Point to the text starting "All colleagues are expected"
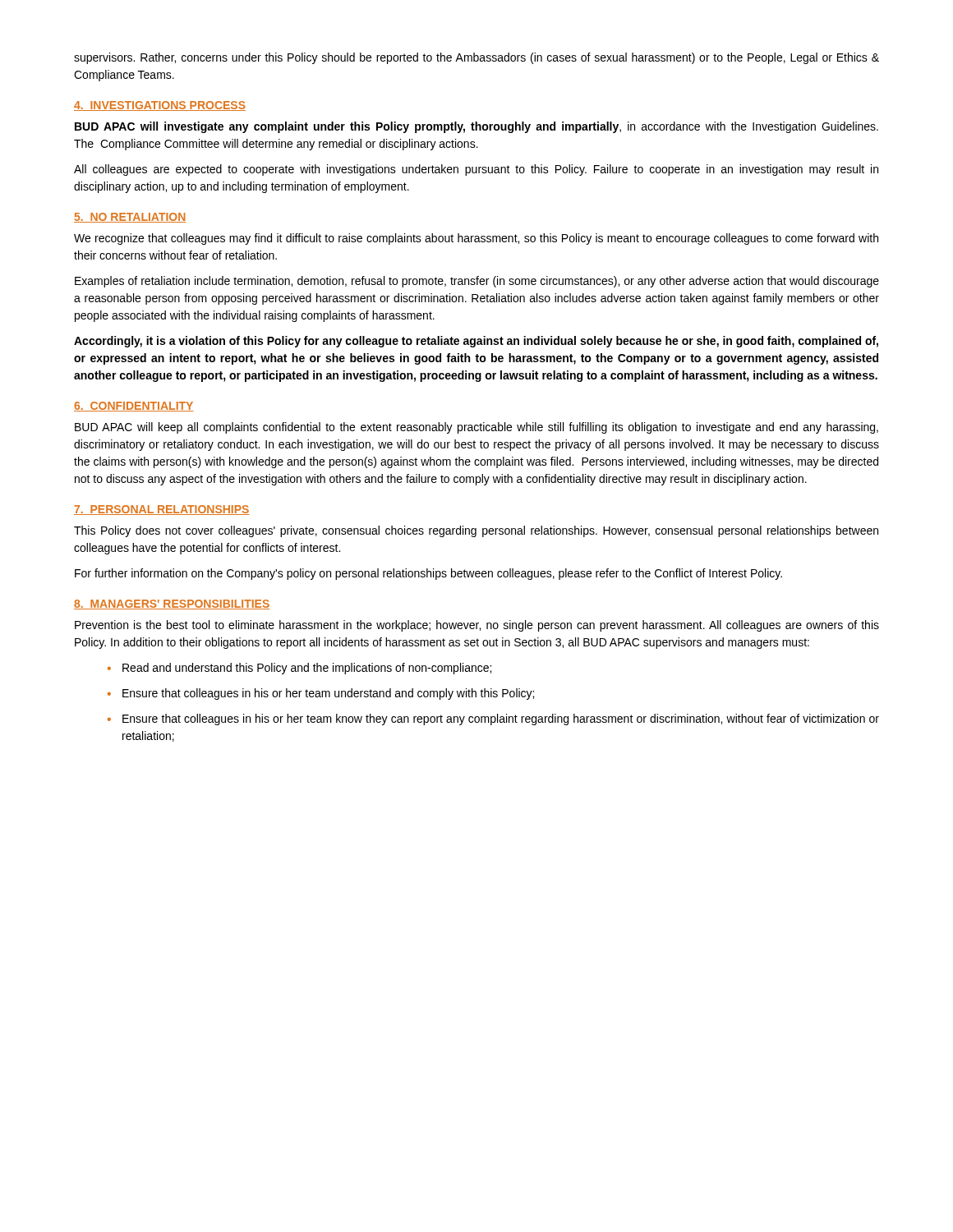Screen dimensions: 1232x953 coord(476,178)
